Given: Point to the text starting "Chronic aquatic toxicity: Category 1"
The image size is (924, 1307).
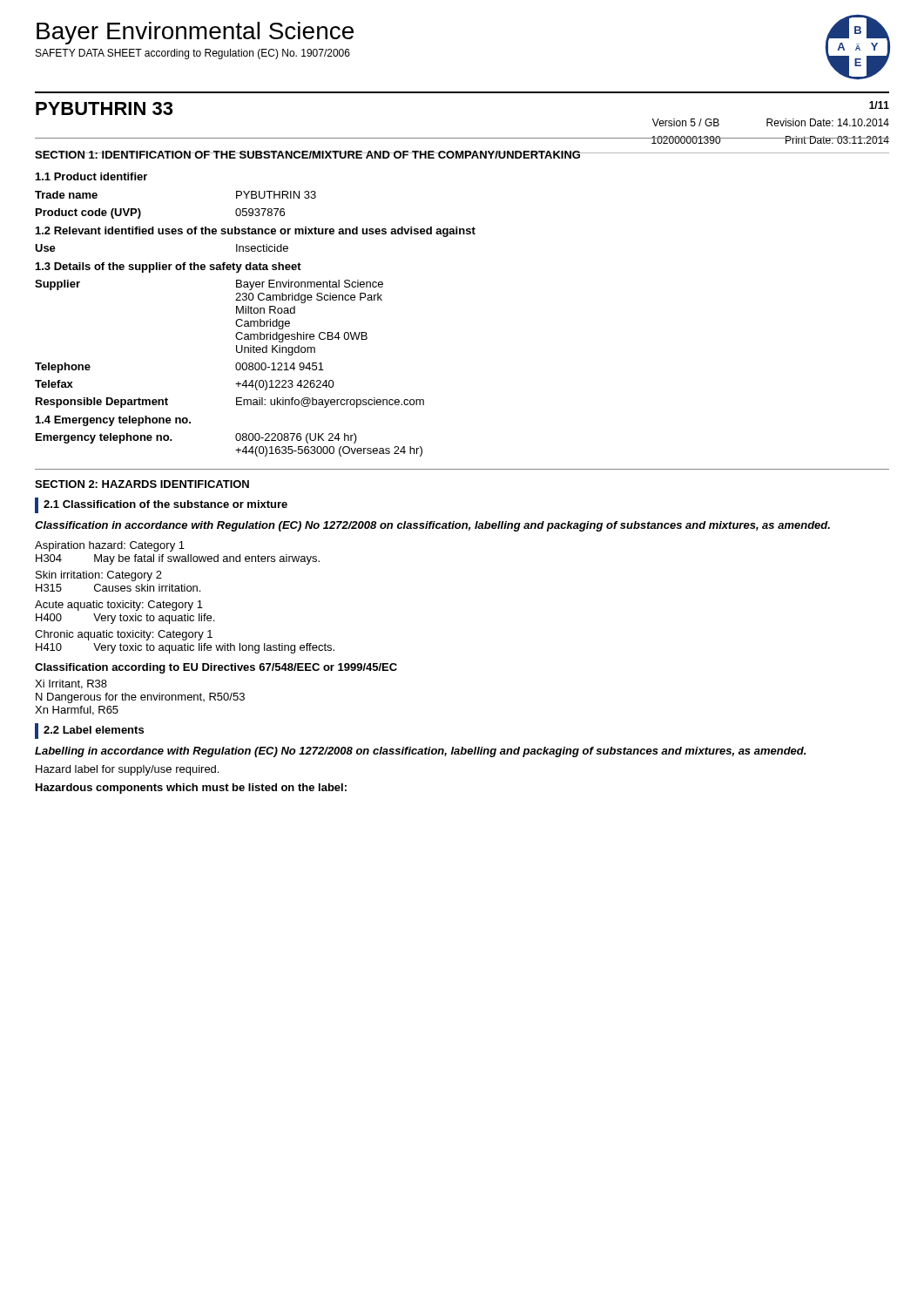Looking at the screenshot, I should coord(185,640).
